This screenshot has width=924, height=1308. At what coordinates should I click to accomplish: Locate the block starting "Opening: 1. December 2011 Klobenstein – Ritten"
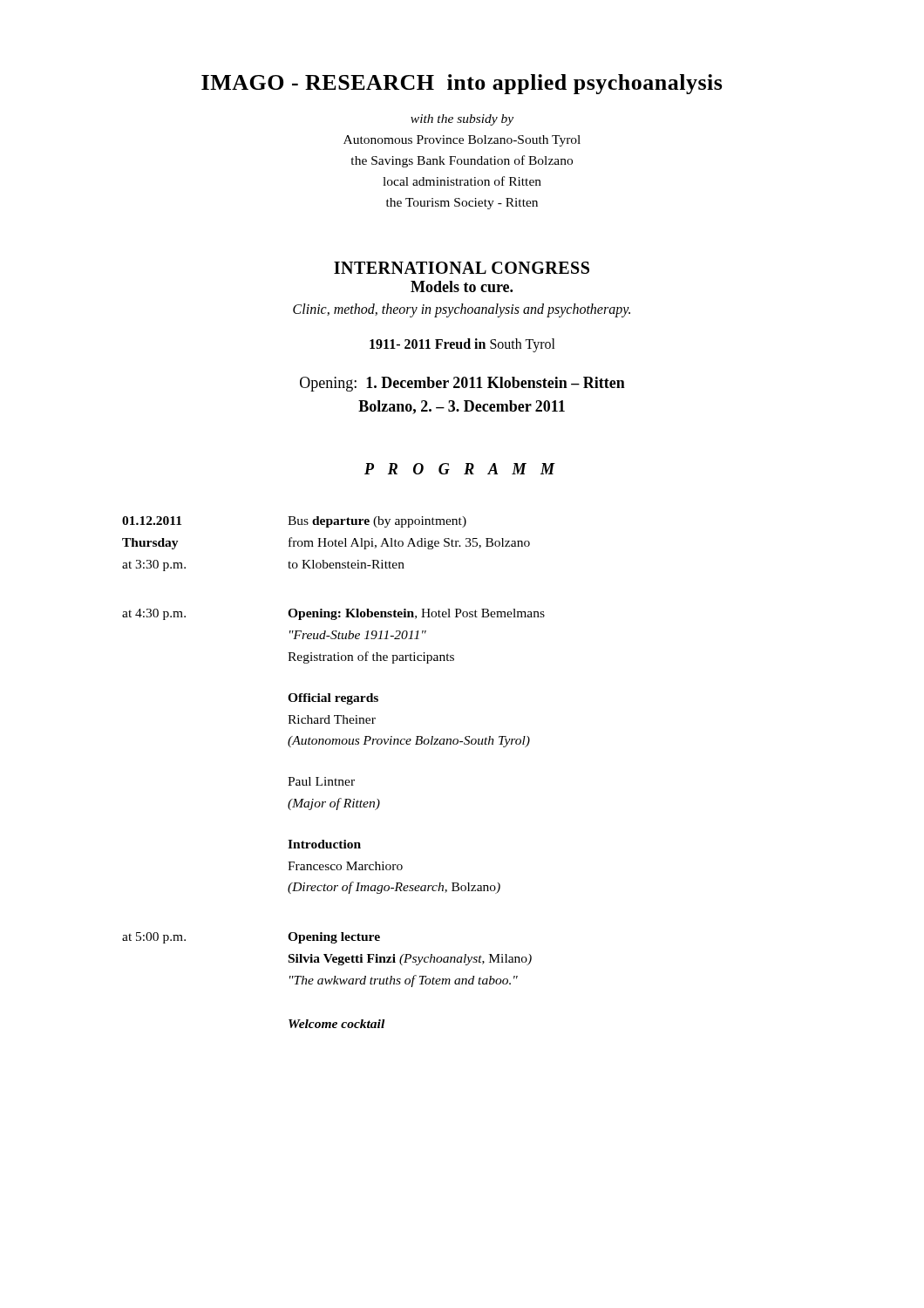click(x=462, y=395)
